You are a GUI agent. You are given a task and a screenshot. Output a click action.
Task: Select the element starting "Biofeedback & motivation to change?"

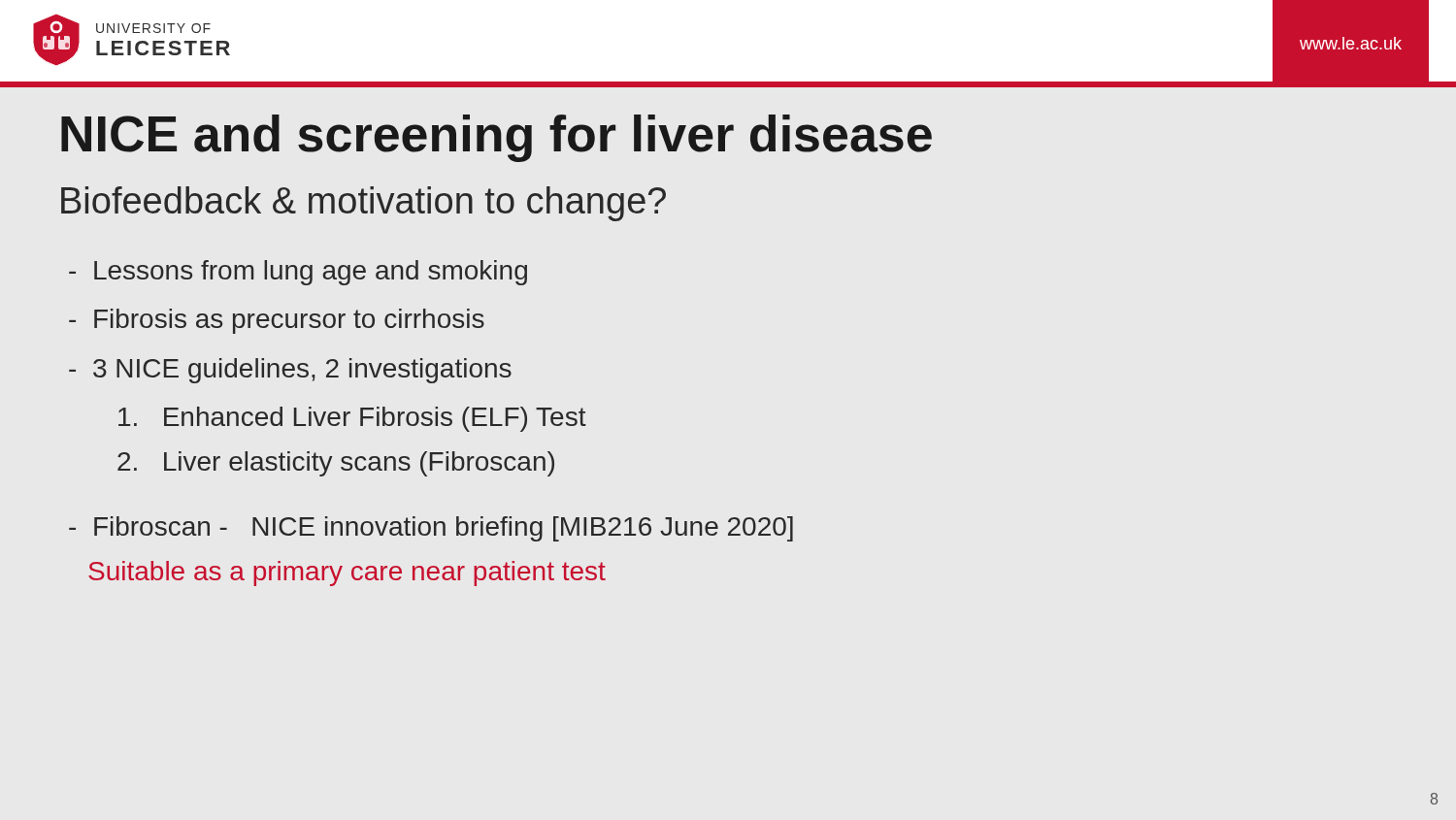tap(363, 201)
